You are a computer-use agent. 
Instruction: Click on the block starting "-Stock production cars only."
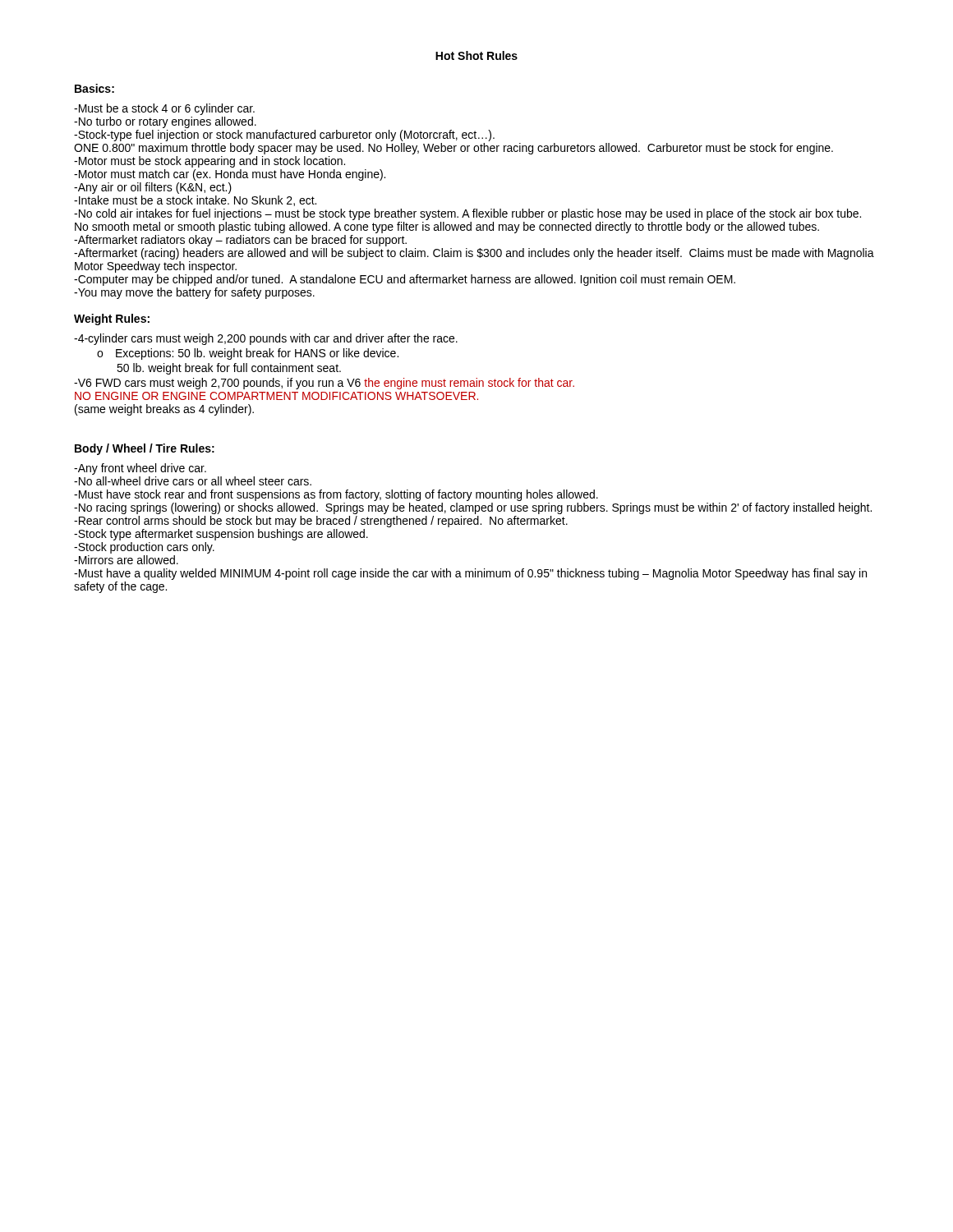coord(144,548)
